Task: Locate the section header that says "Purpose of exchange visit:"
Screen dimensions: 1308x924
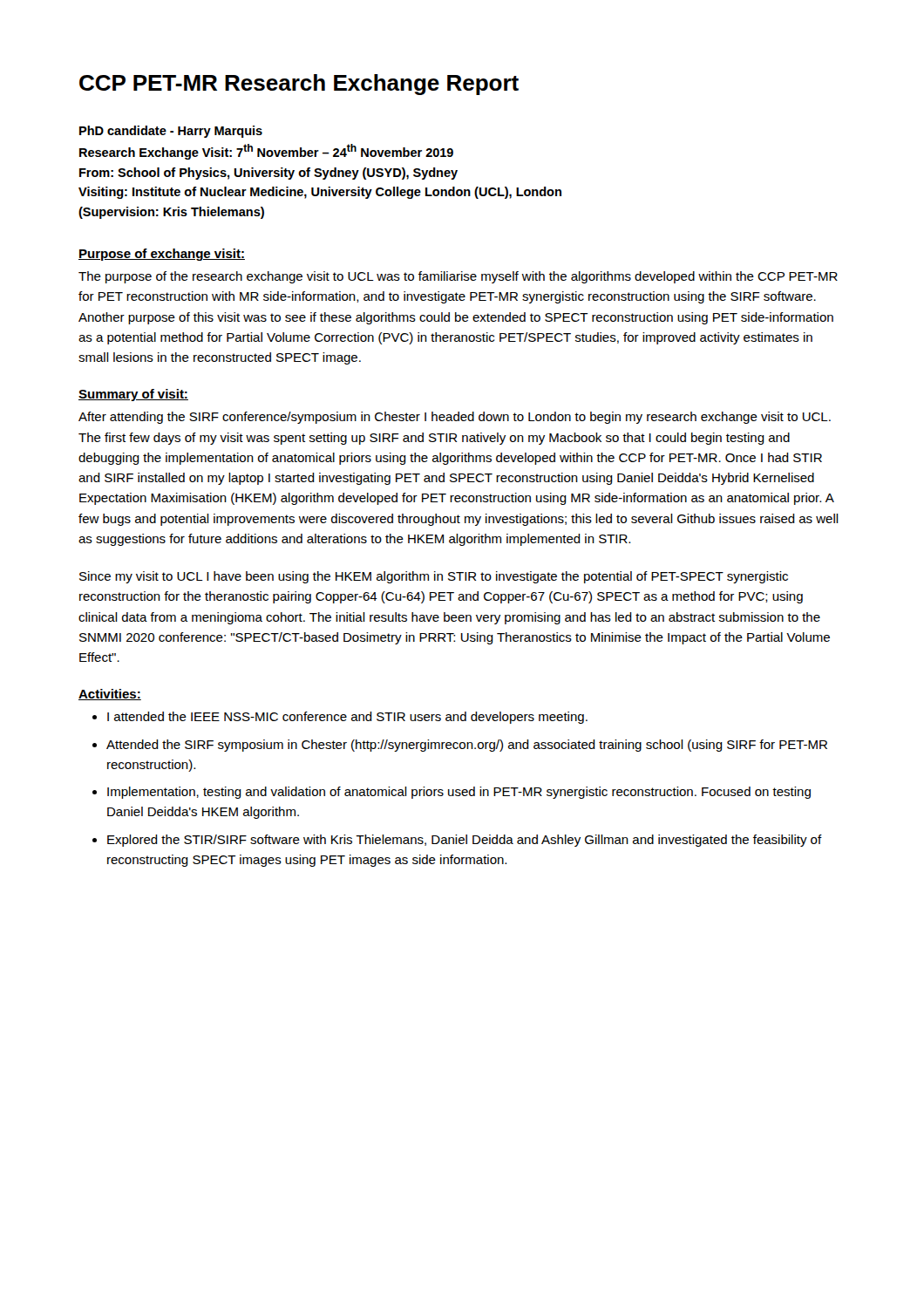Action: pyautogui.click(x=162, y=255)
